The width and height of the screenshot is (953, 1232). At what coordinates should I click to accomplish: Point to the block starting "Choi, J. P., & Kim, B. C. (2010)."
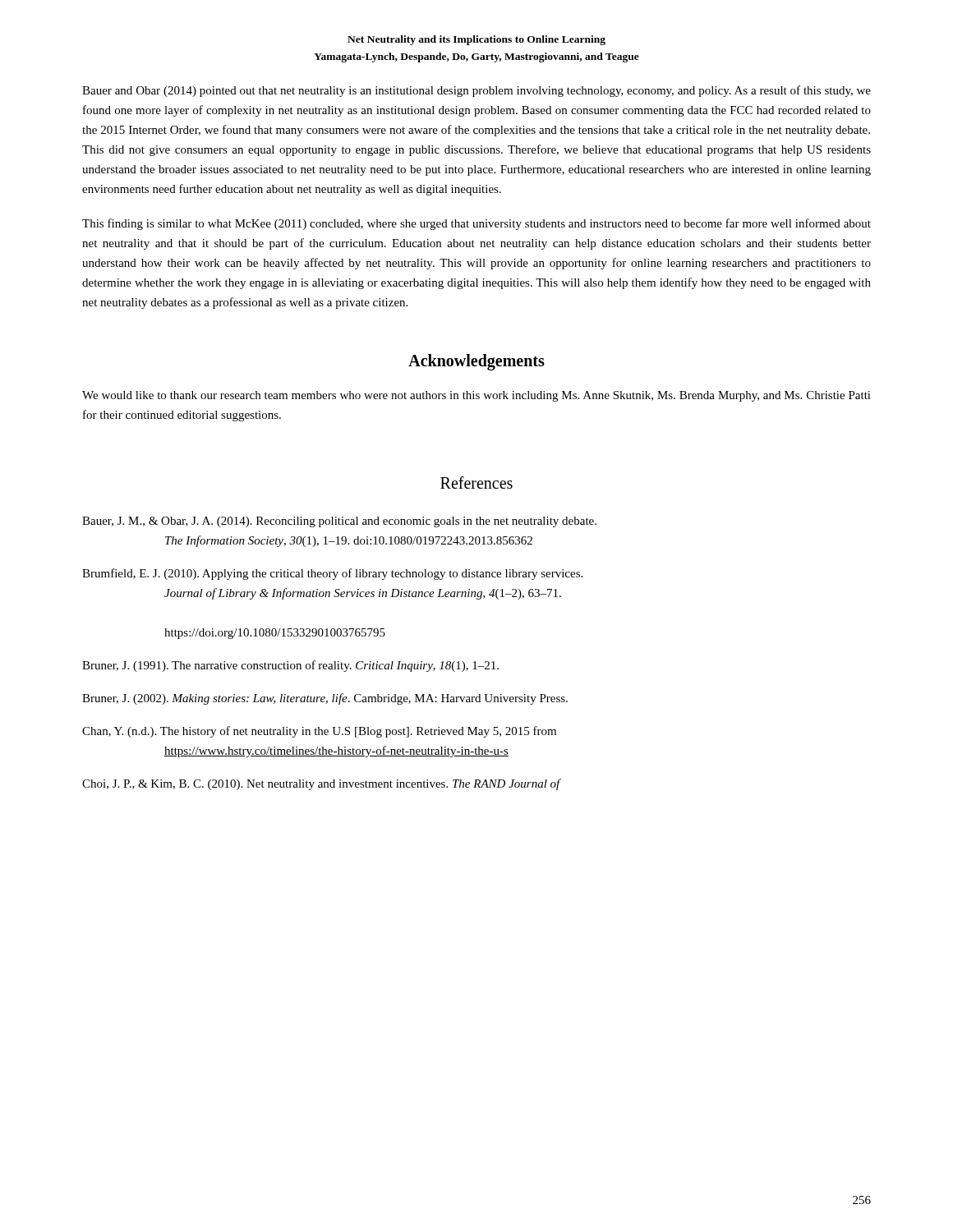(321, 783)
